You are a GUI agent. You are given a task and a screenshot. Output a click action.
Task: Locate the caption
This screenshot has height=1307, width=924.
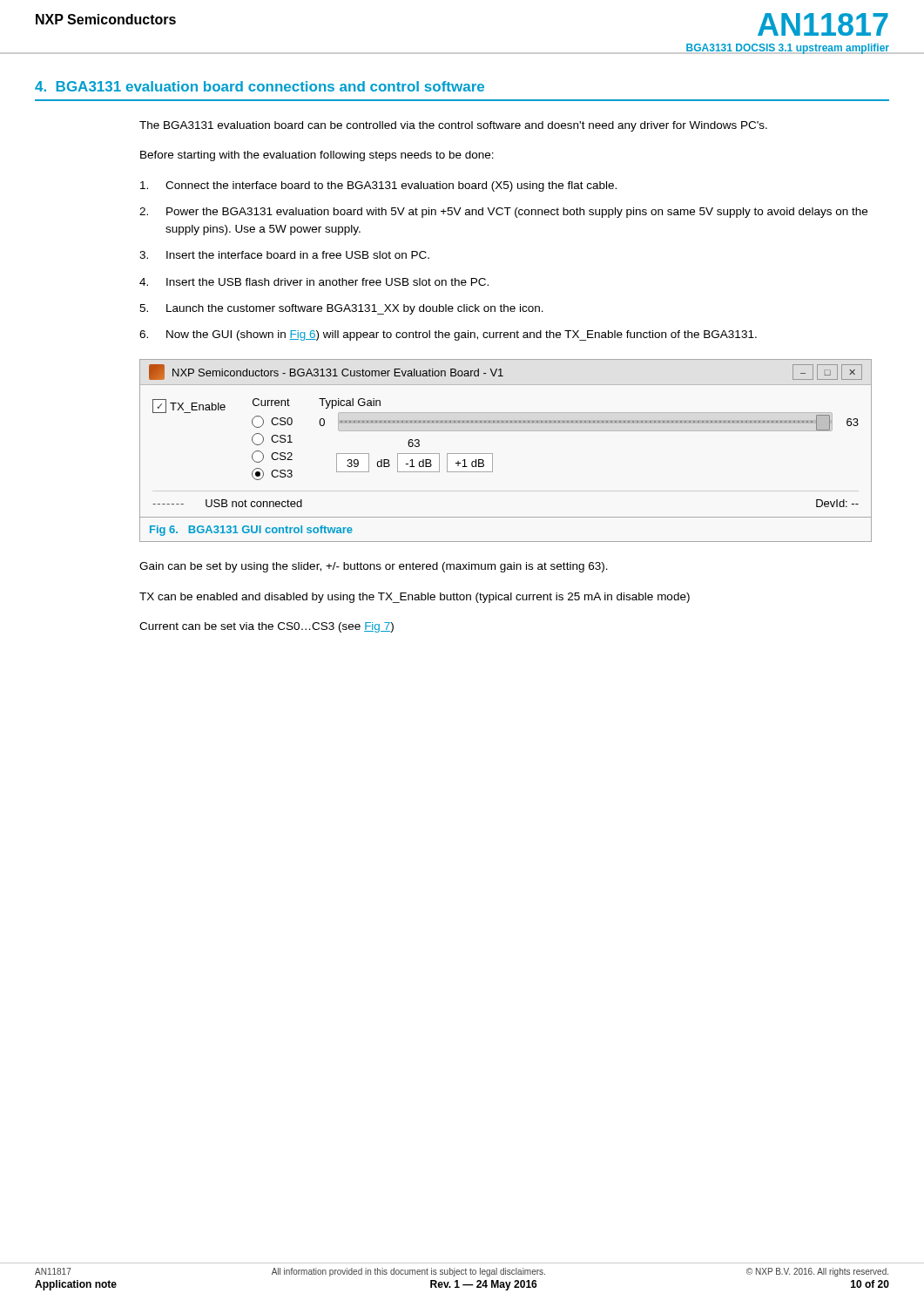251,530
